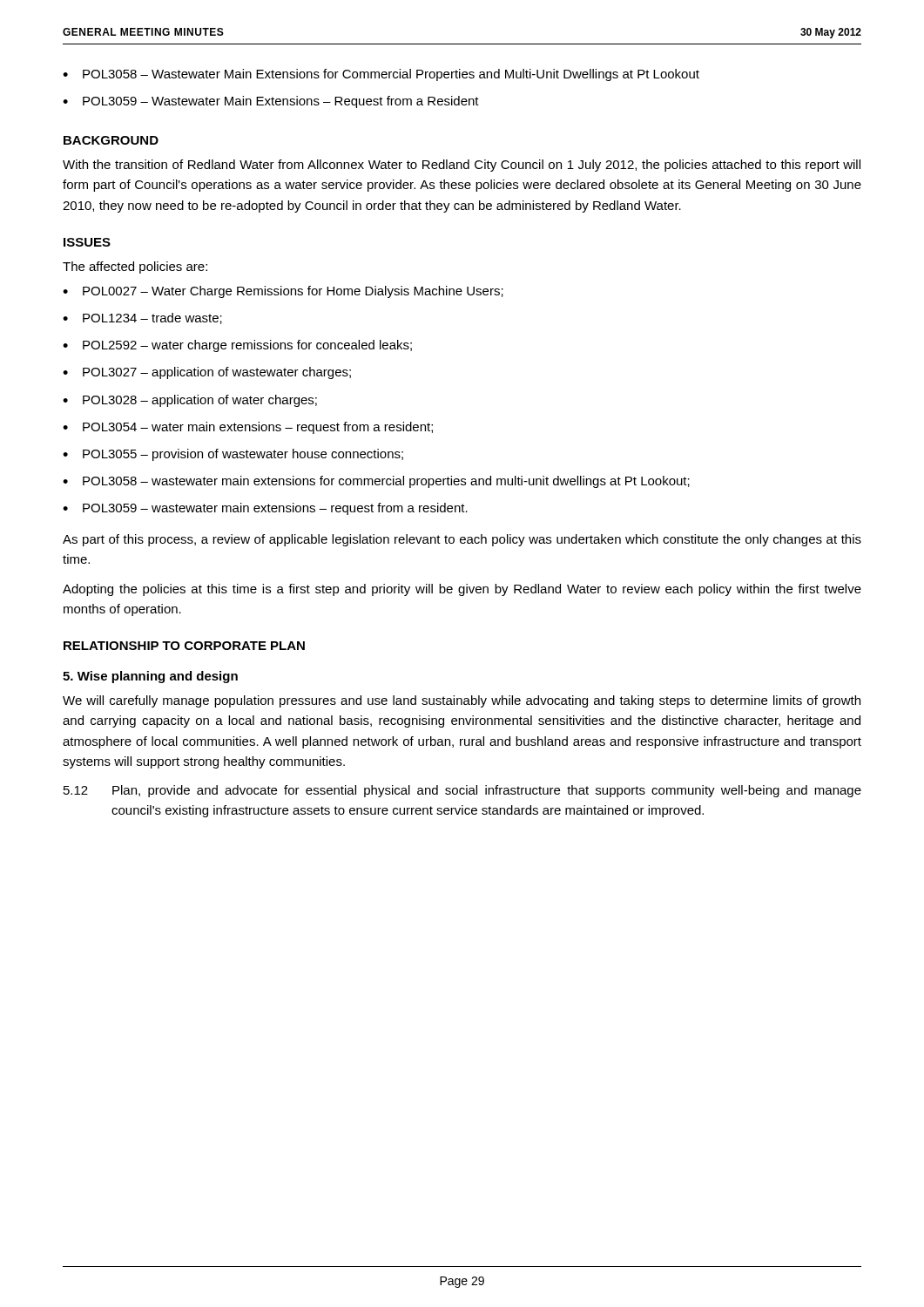924x1307 pixels.
Task: Locate the text "5. Wise planning and design"
Action: (x=150, y=676)
